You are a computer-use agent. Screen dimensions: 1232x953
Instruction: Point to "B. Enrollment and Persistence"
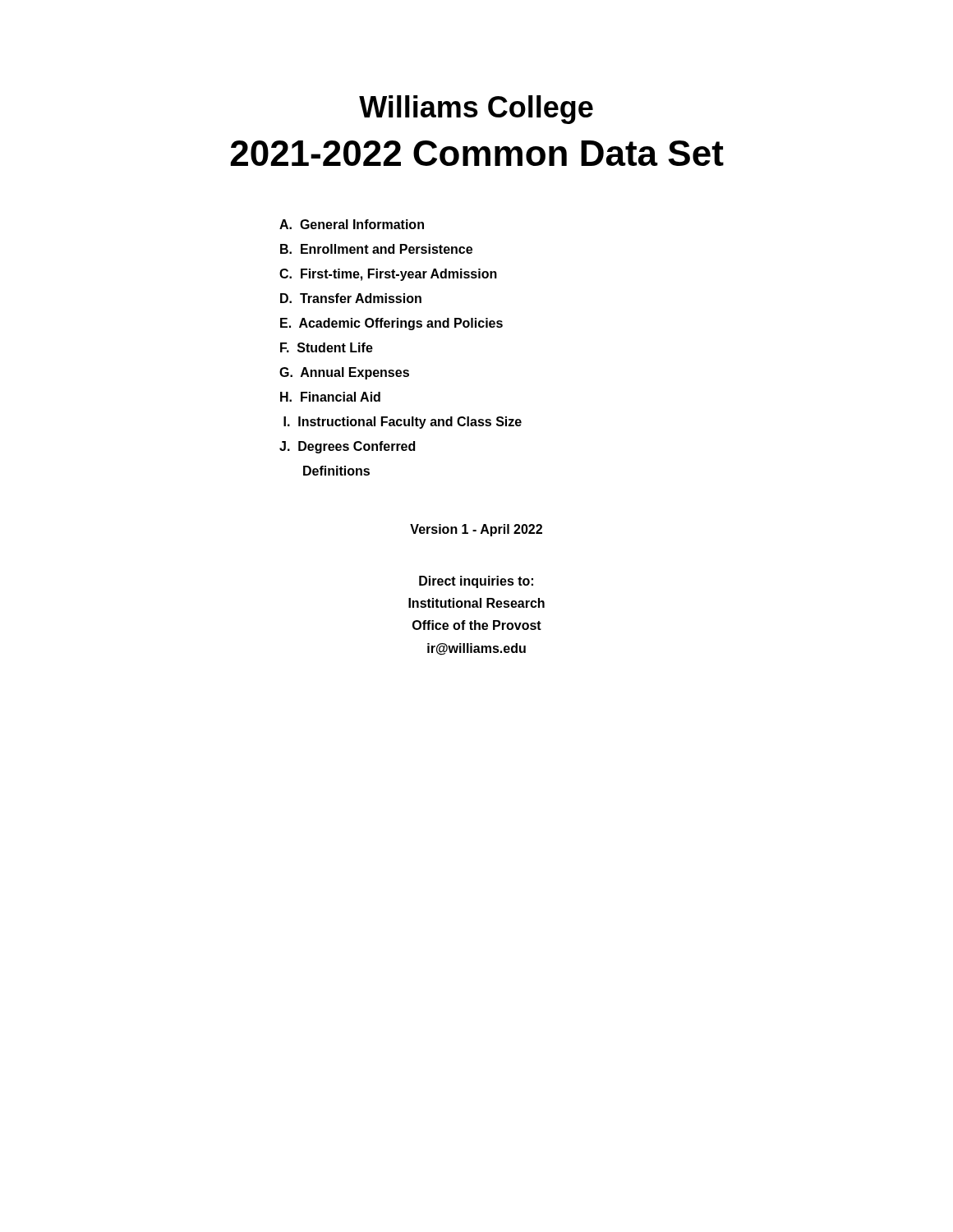tap(376, 249)
